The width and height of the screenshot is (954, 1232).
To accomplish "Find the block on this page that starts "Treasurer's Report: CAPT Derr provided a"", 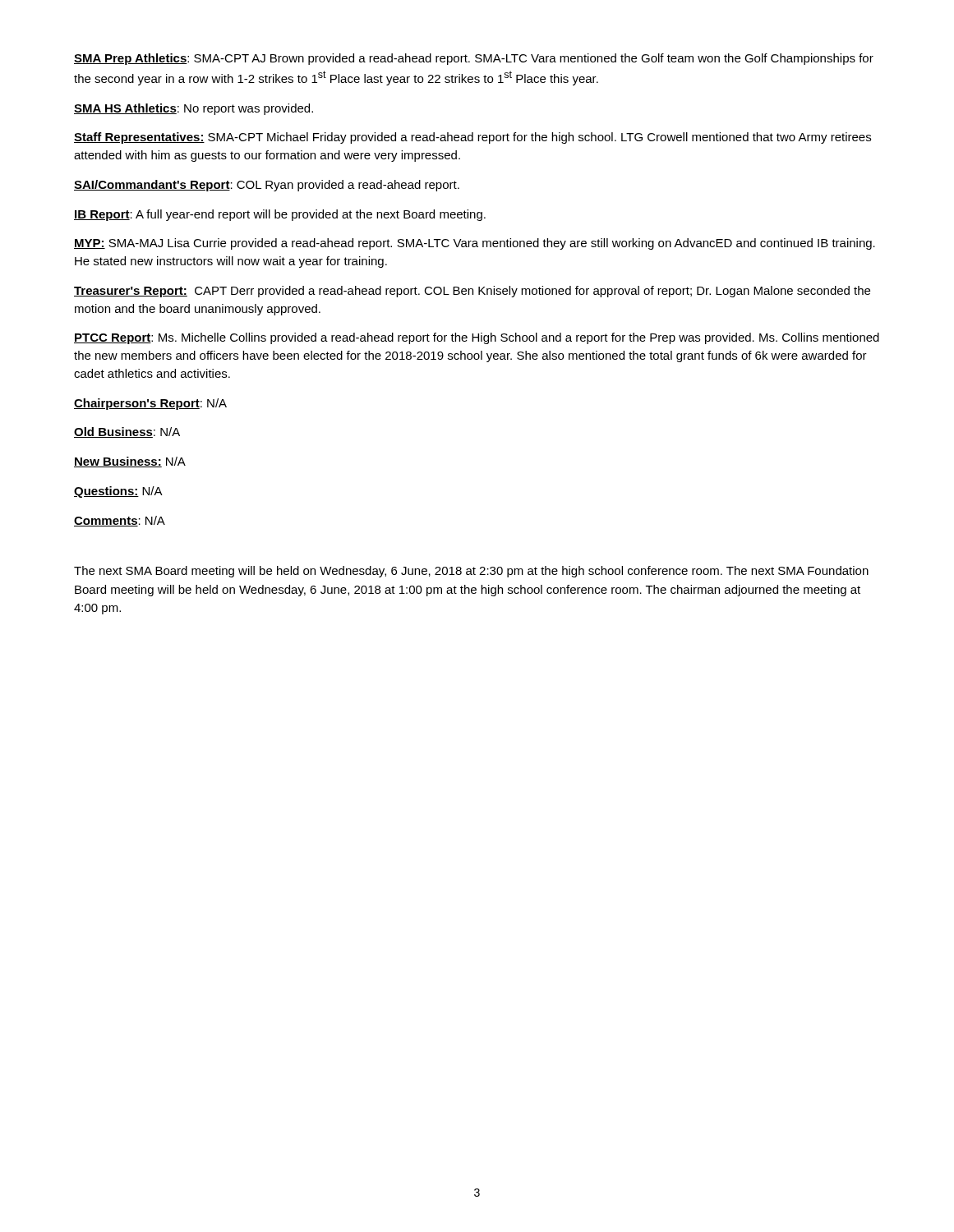I will tap(477, 299).
